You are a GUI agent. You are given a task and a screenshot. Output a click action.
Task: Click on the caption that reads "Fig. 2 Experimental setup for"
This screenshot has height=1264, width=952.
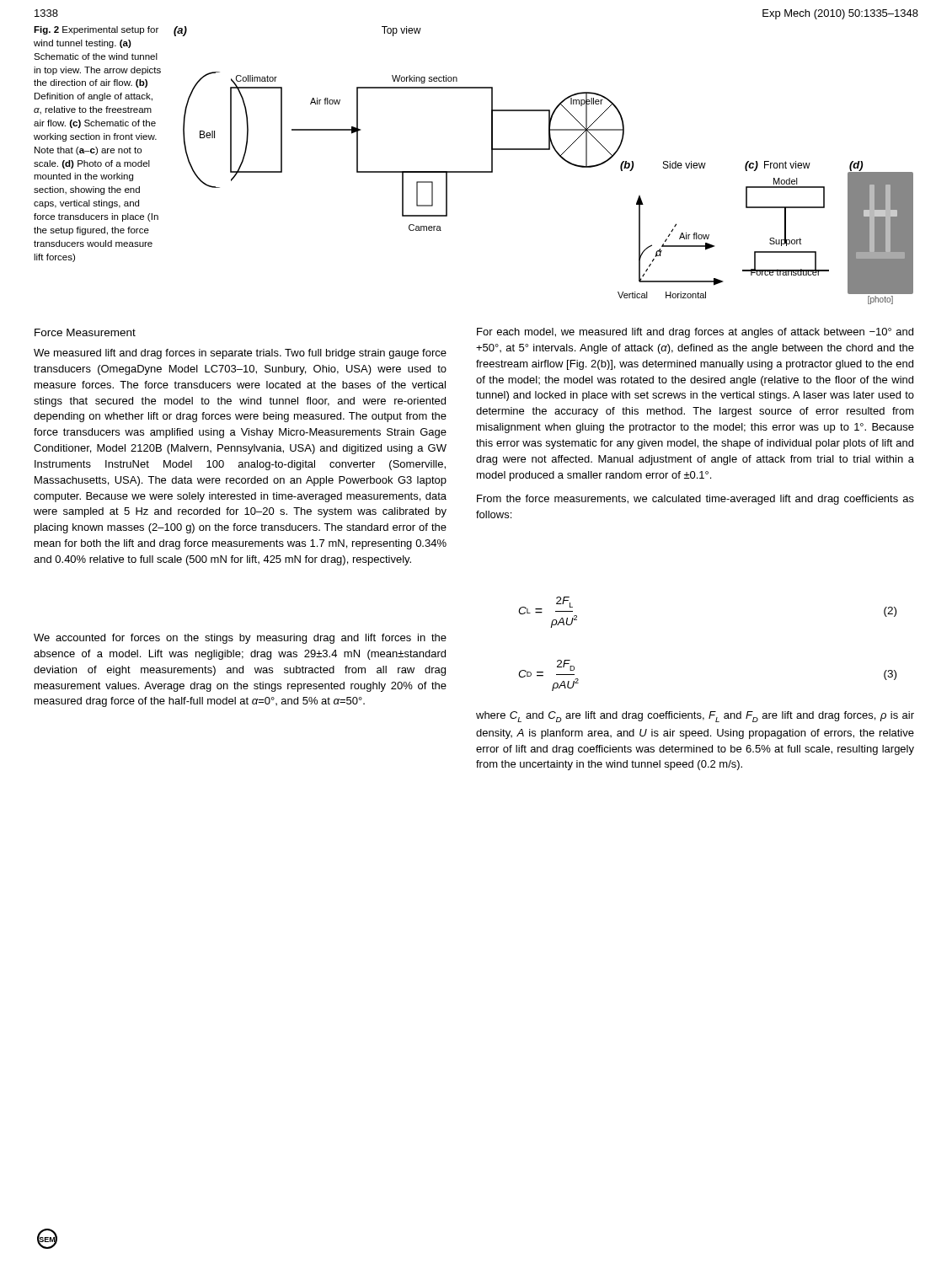97,143
